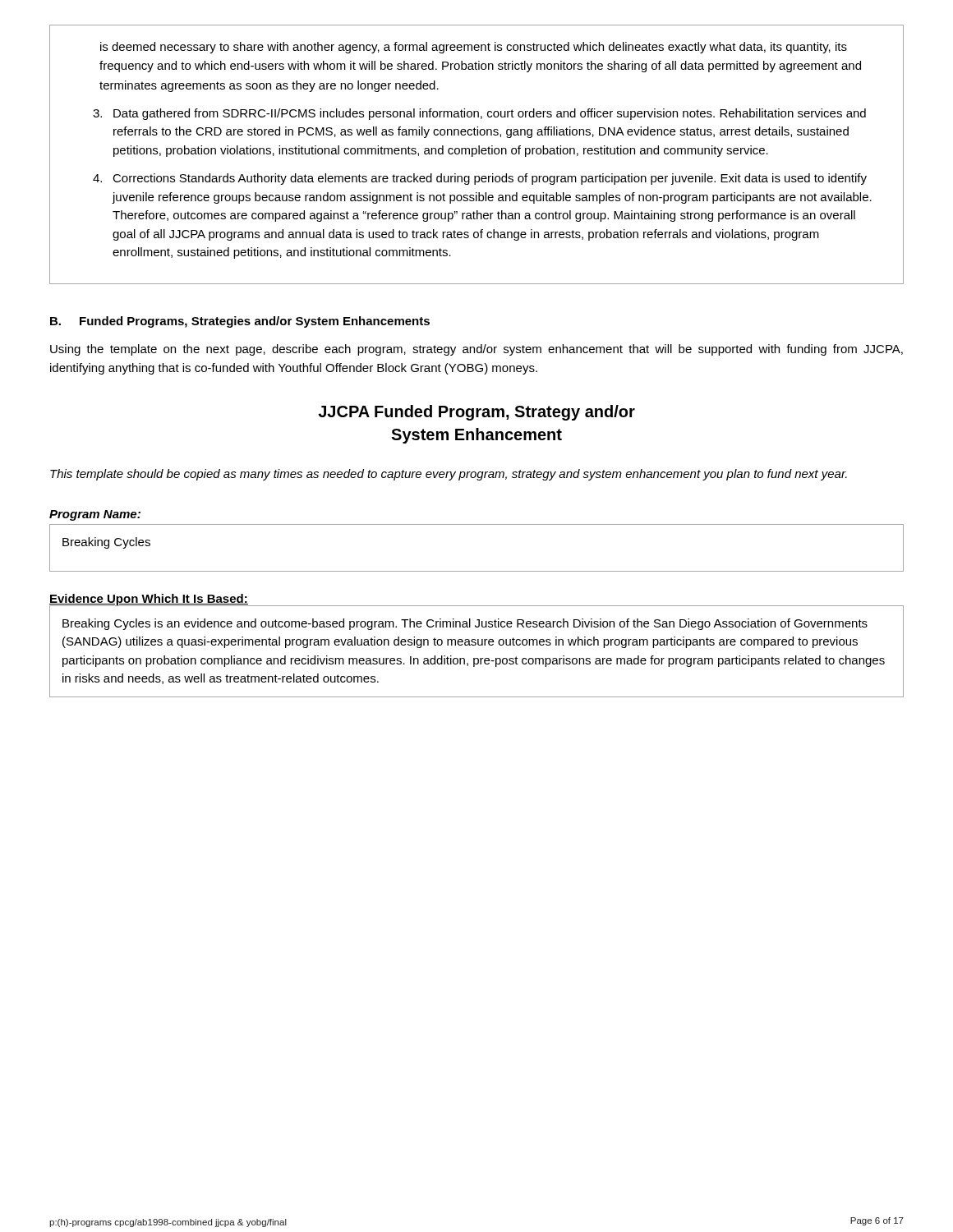Locate the text block with the text "Breaking Cycles is an evidence"

pos(473,650)
